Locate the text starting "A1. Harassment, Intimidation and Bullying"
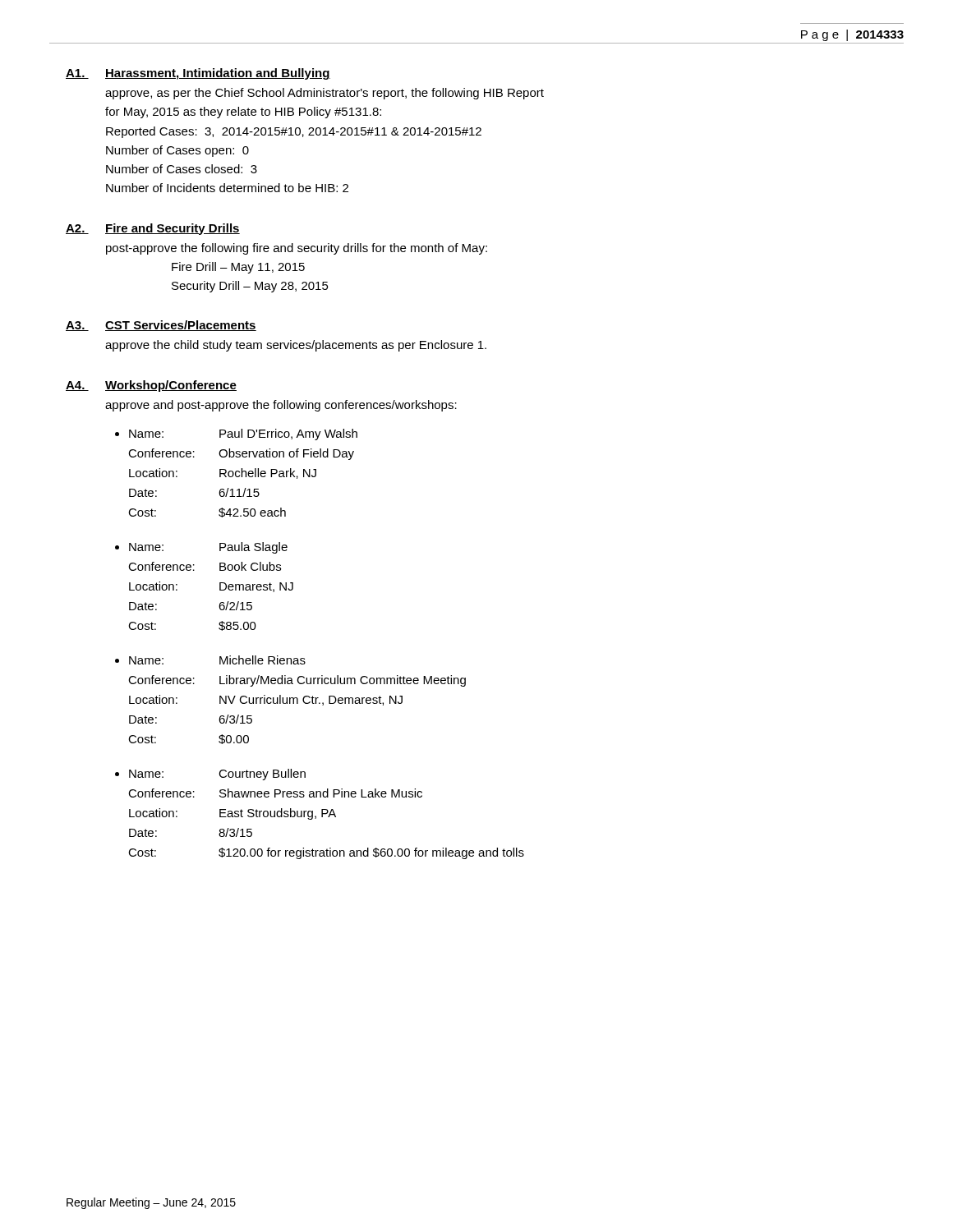 (x=476, y=132)
